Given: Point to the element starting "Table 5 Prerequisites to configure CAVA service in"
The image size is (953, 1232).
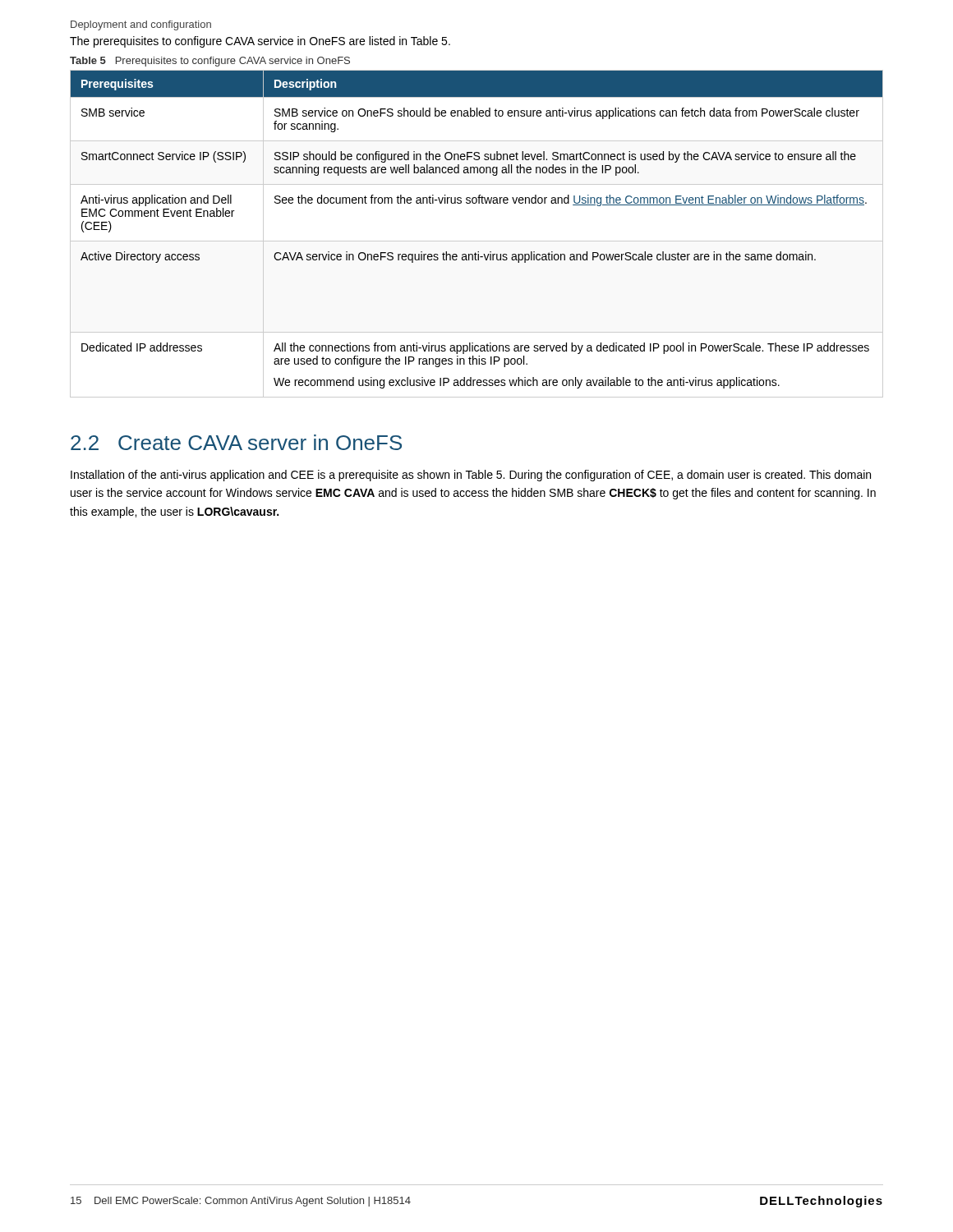Looking at the screenshot, I should point(210,60).
